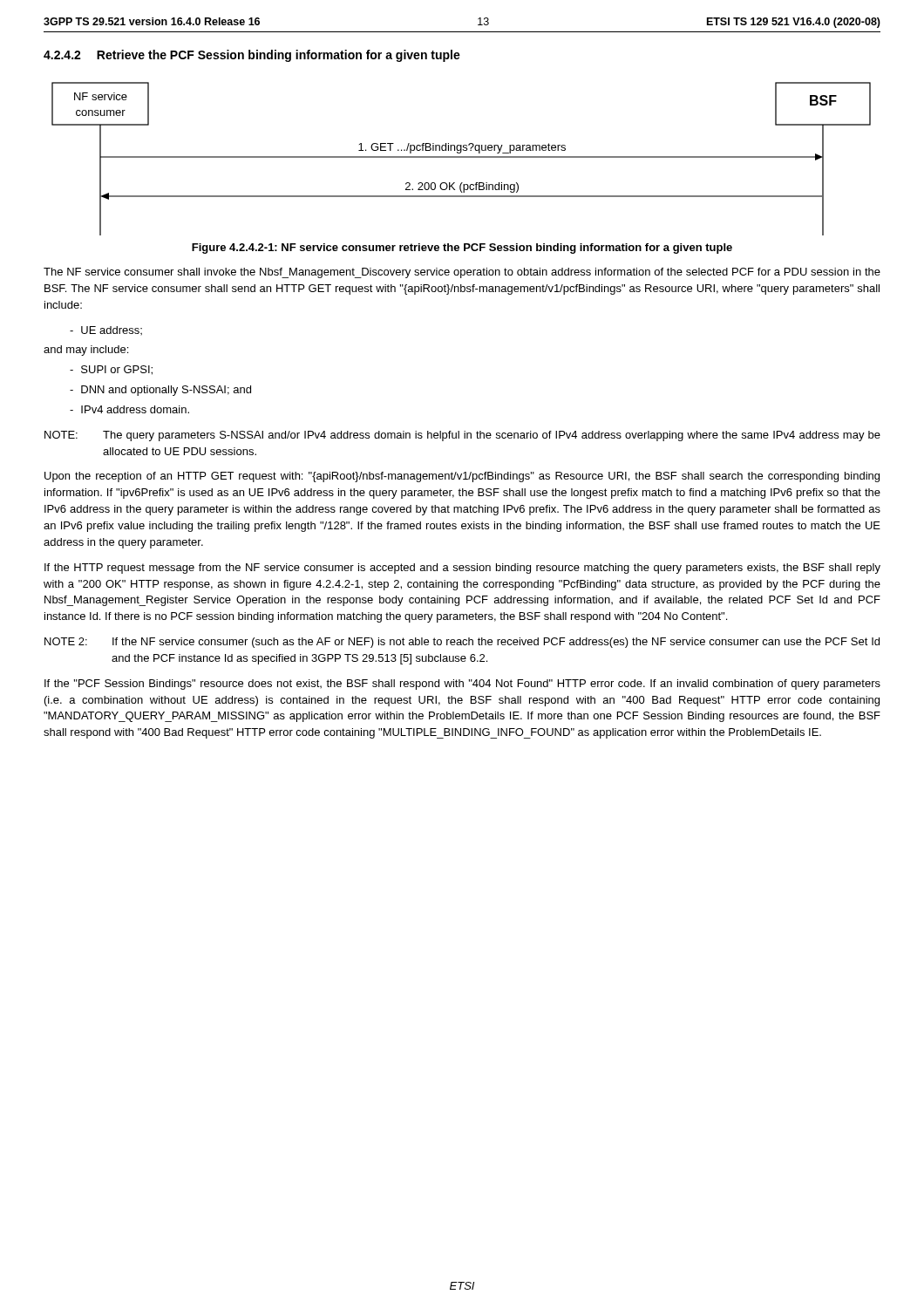Screen dimensions: 1308x924
Task: Navigate to the element starting "and may include:"
Action: (x=86, y=349)
